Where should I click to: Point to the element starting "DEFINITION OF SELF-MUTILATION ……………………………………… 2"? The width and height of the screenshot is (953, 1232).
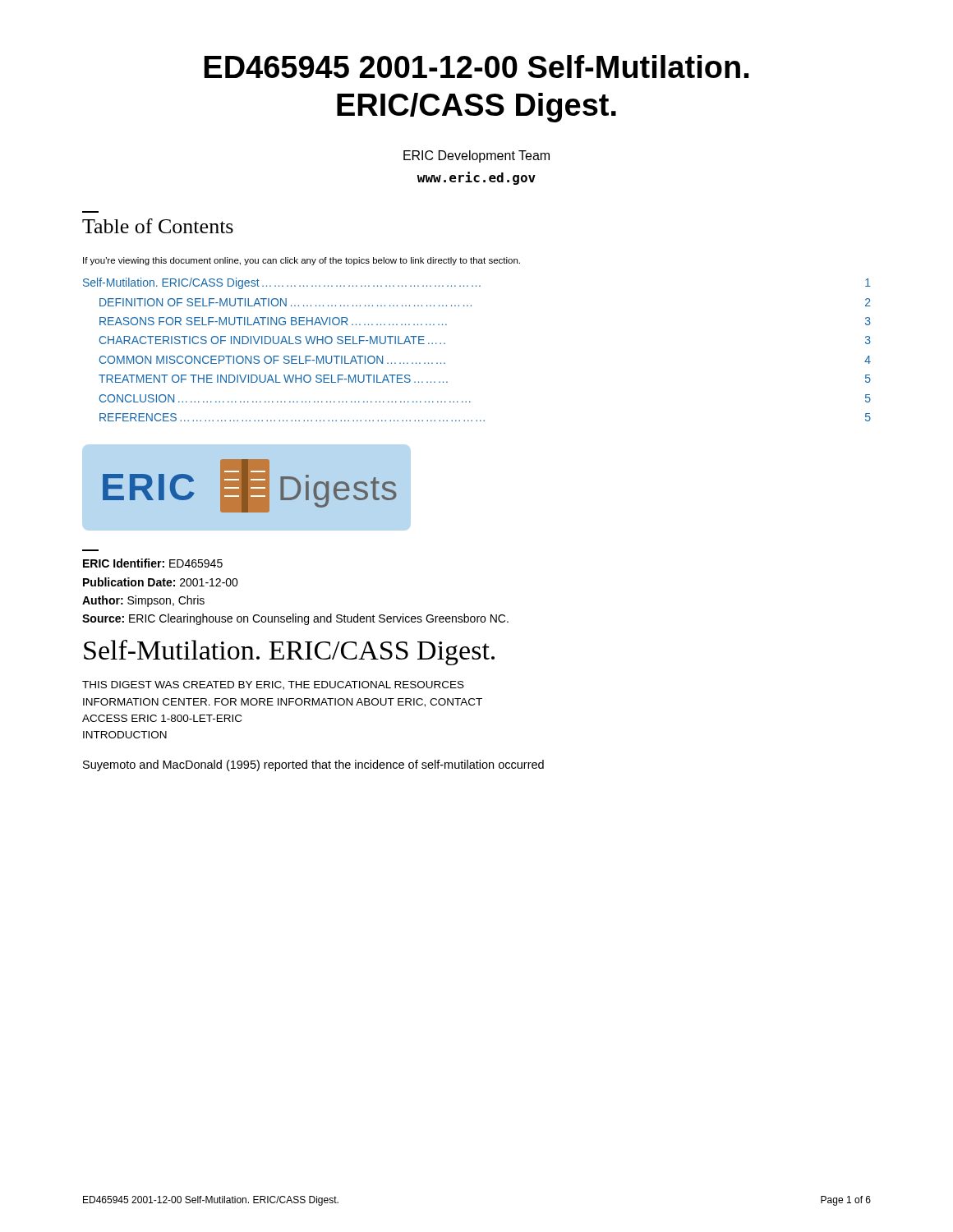coord(189,302)
